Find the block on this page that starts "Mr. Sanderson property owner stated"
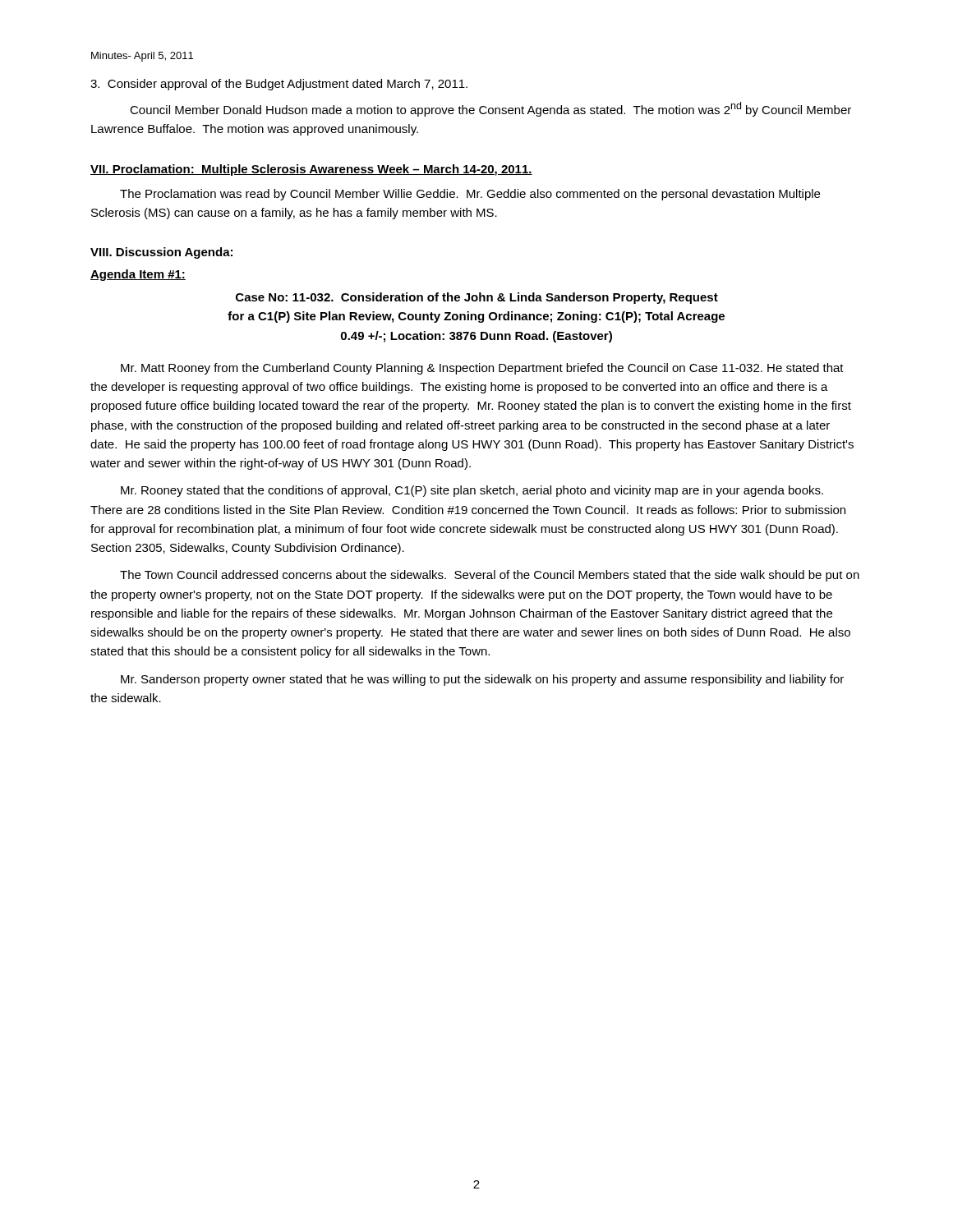This screenshot has height=1232, width=953. [x=467, y=688]
